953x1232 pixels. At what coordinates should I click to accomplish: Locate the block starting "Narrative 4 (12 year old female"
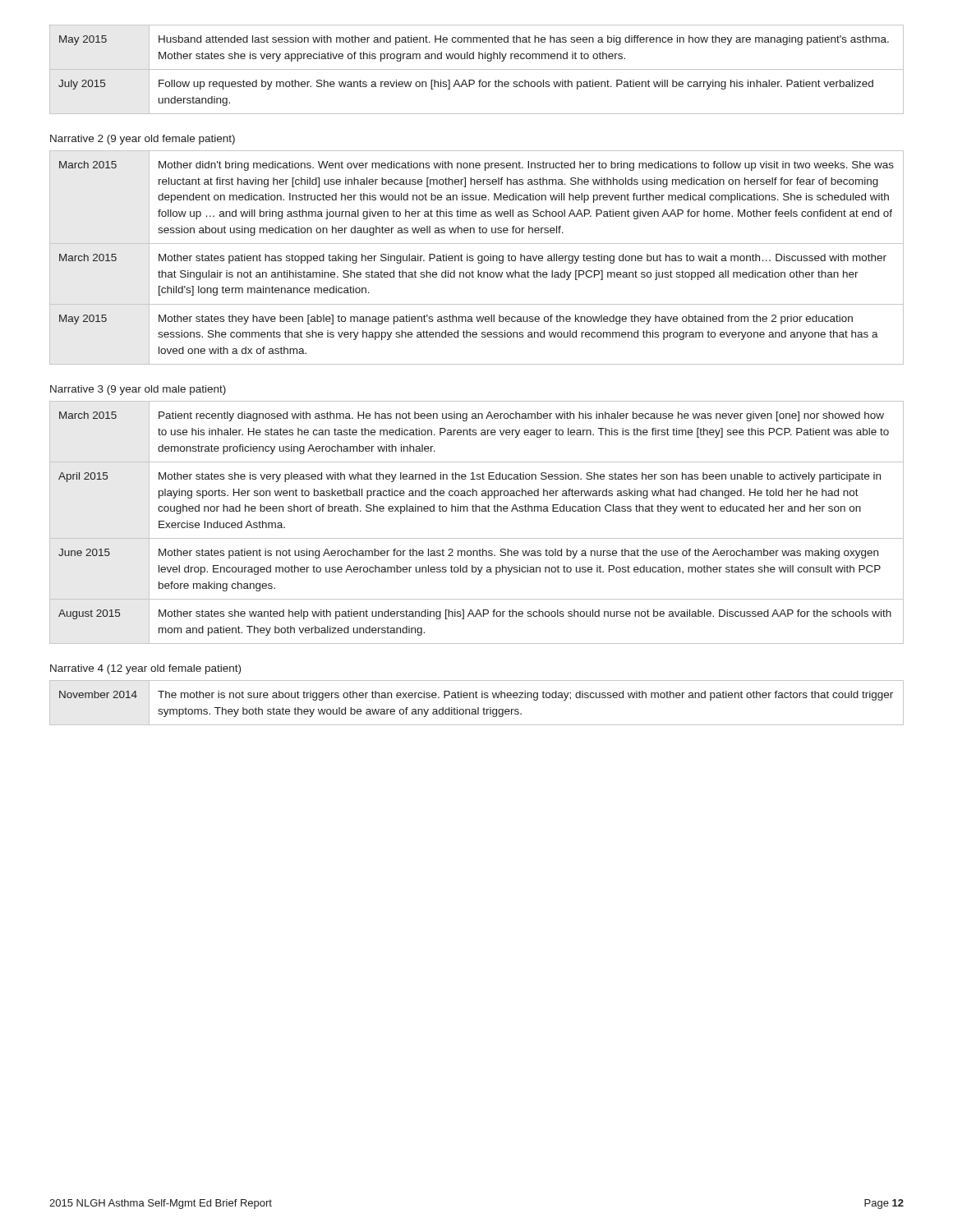[145, 668]
